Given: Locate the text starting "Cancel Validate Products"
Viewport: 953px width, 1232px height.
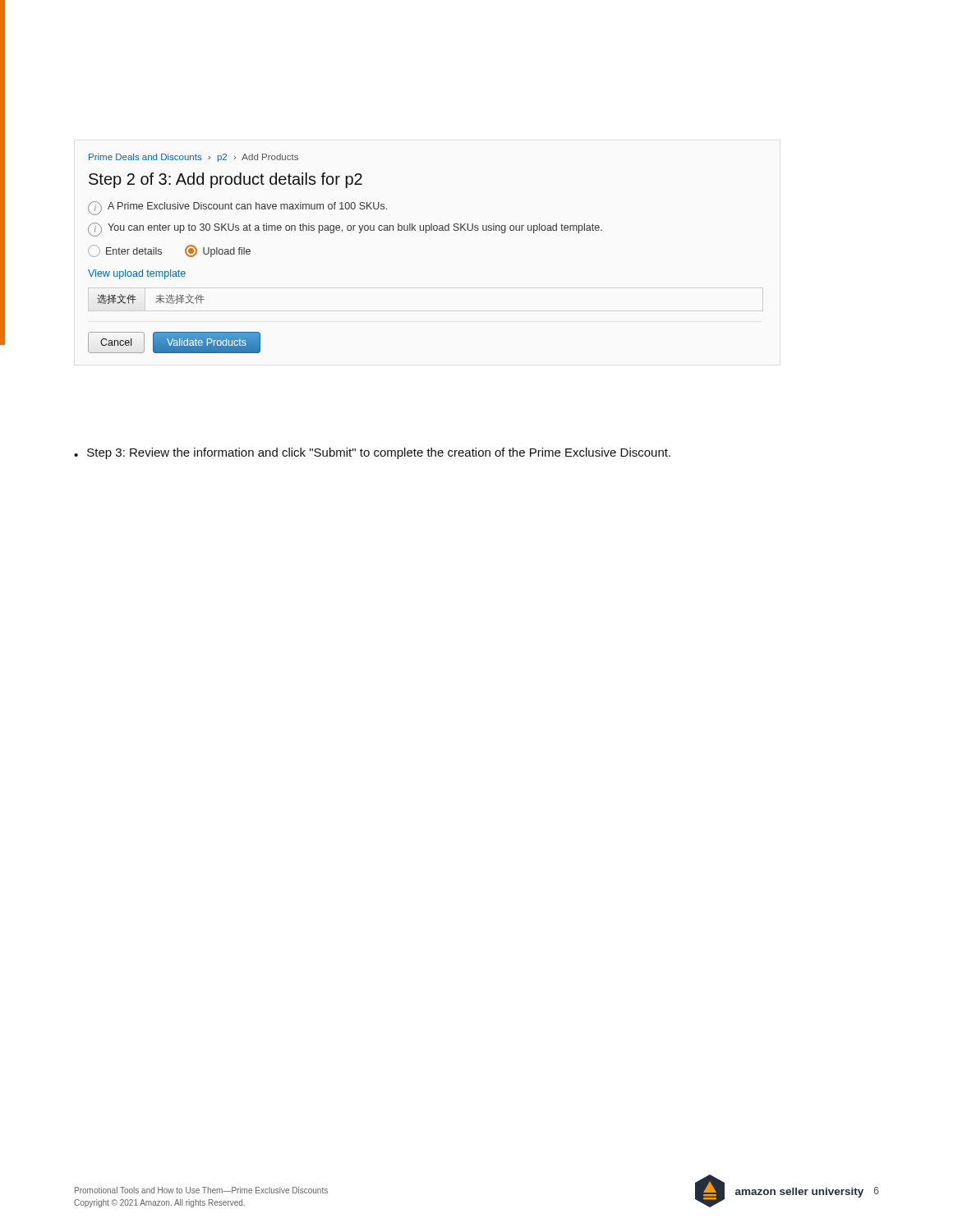Looking at the screenshot, I should tap(174, 342).
